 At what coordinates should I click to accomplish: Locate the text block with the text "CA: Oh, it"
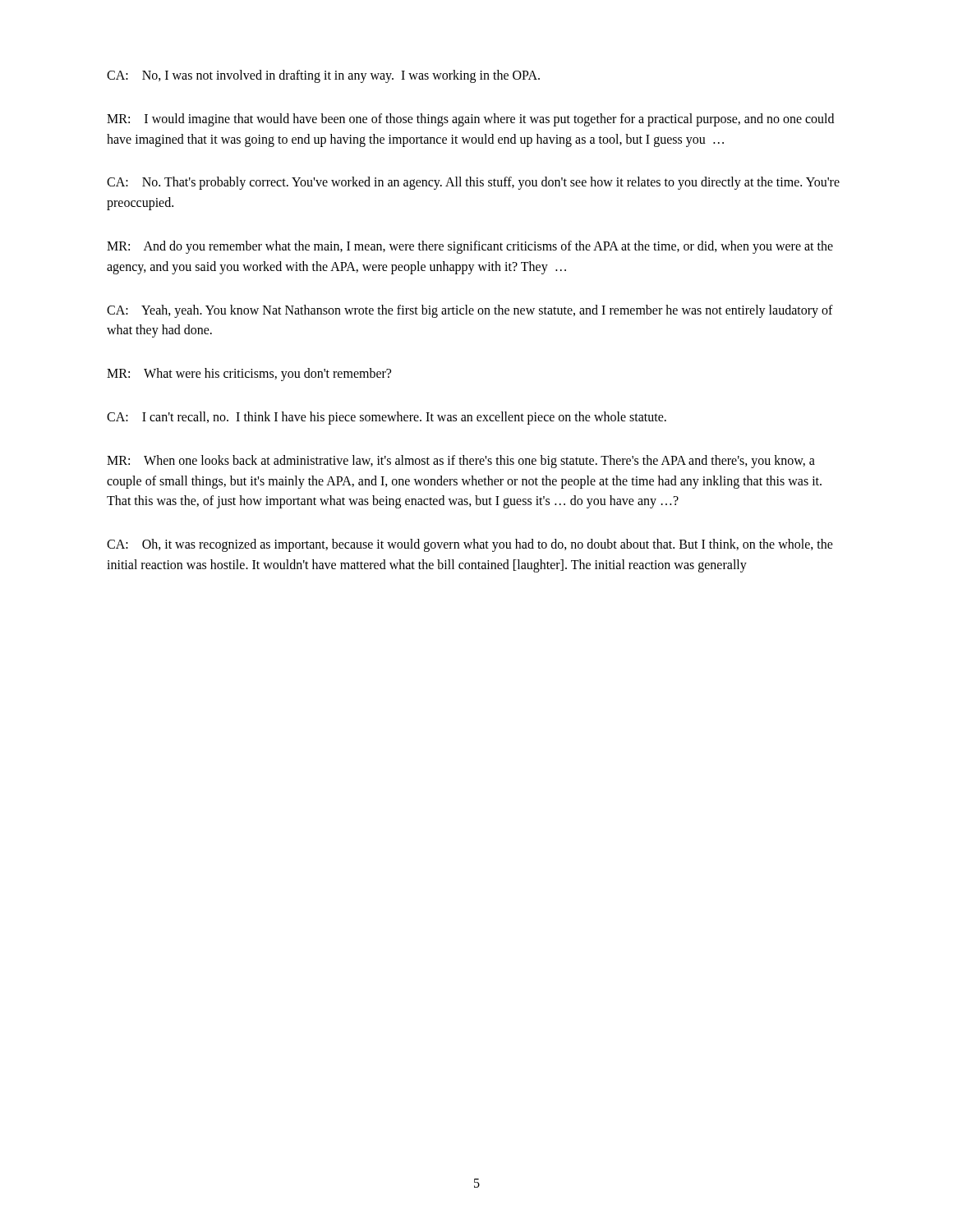pos(470,554)
